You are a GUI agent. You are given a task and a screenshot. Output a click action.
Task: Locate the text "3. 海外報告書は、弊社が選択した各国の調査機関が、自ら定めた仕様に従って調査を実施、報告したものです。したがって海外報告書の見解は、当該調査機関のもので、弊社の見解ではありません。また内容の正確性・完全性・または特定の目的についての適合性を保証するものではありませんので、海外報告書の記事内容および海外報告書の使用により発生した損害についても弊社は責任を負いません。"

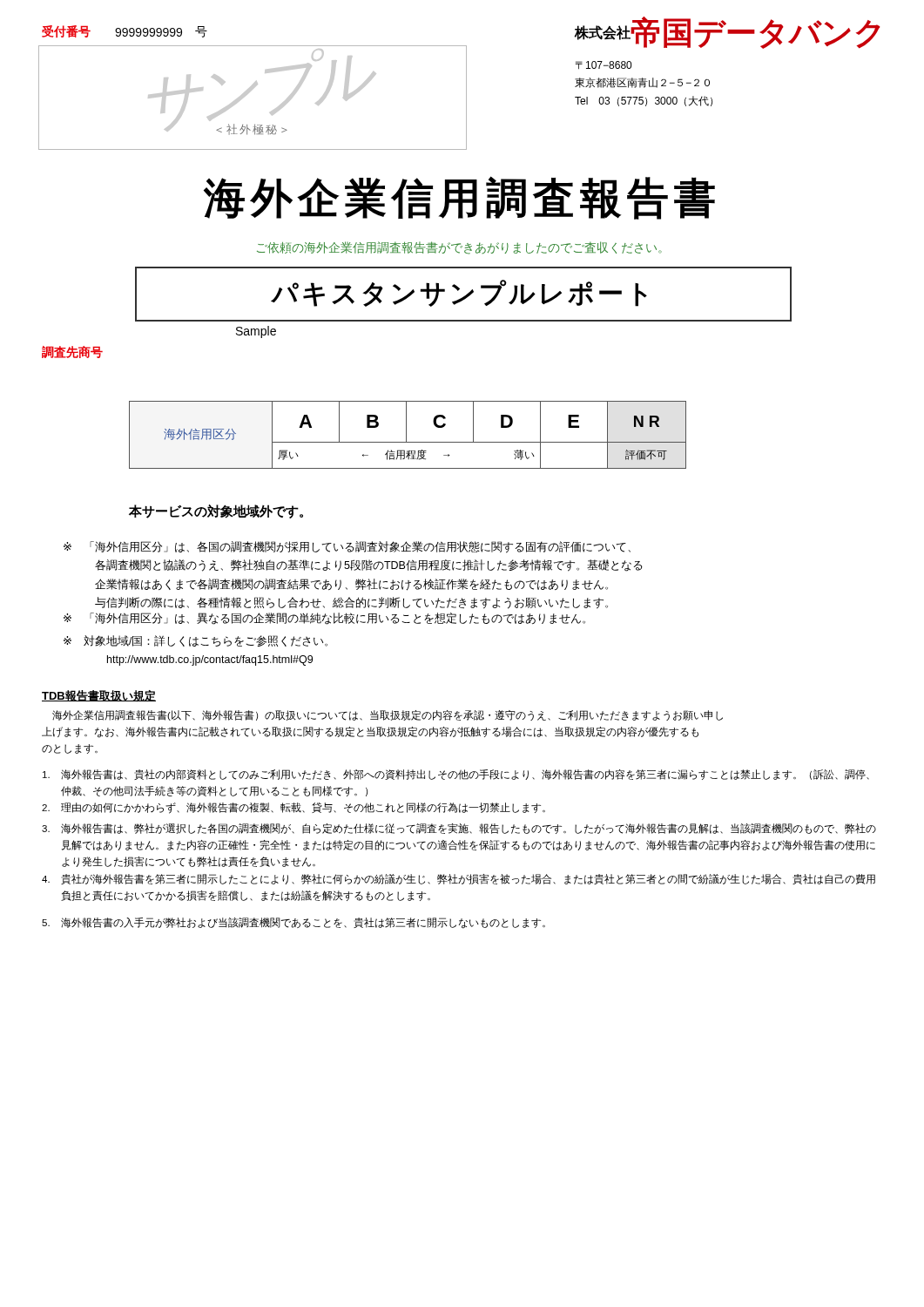[460, 846]
